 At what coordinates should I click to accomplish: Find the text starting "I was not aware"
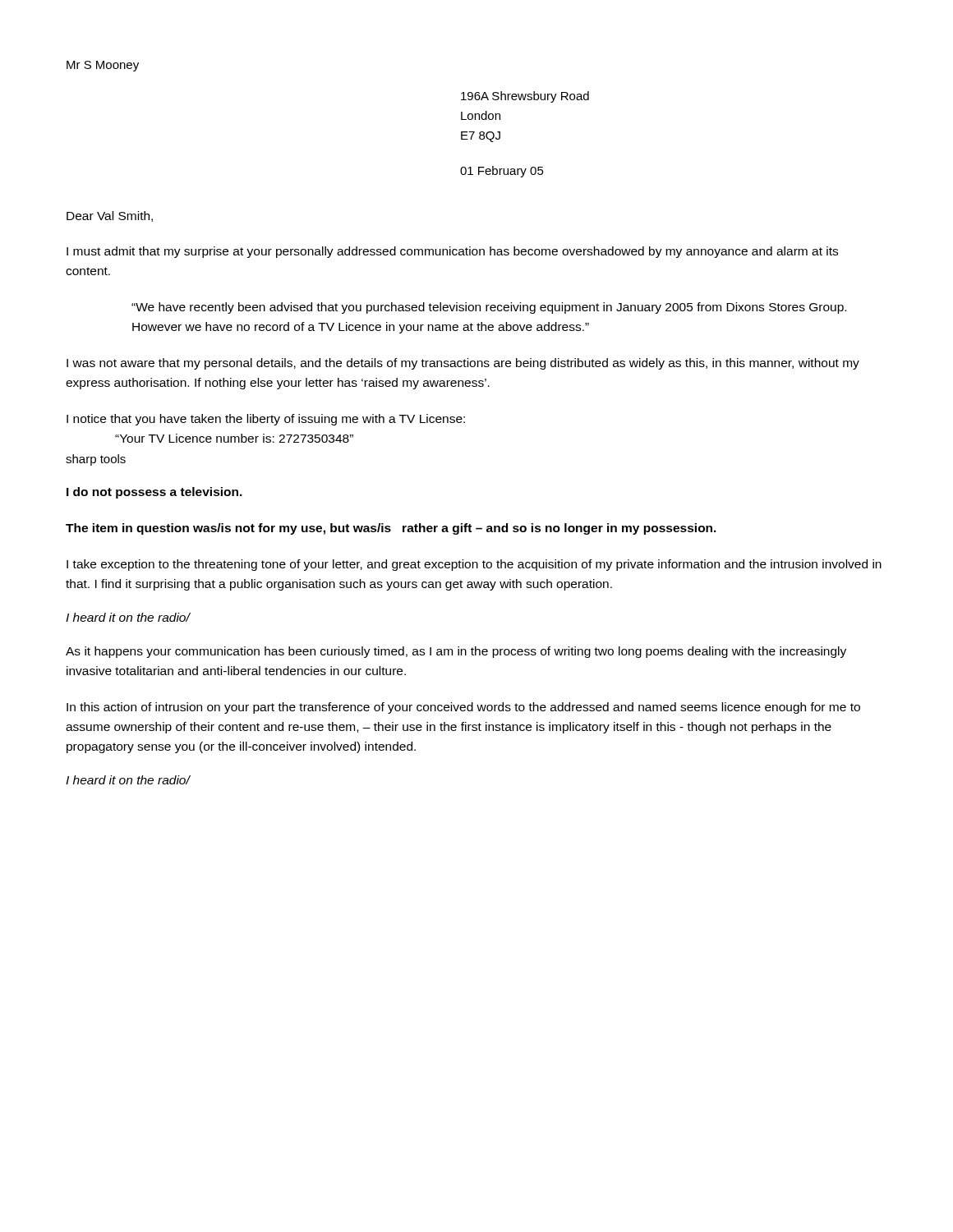462,373
